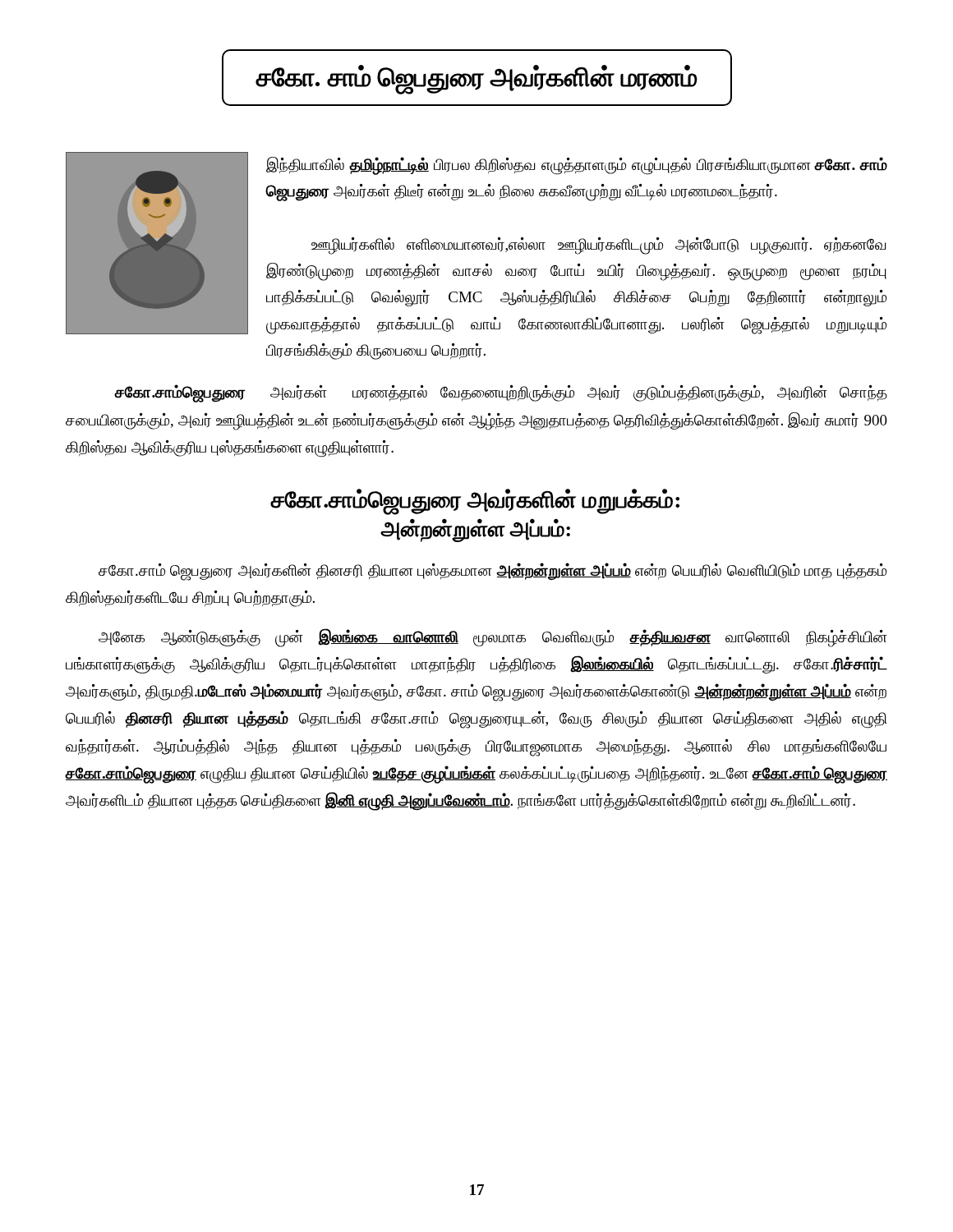Find the text block starting "சகோ.சாம் ஜெபதுரை அவர்களின் தினசரி தியான புஸ்தகமான அன்றன்றுள்ள அப்பம்"
The height and width of the screenshot is (1232, 953).
point(476,584)
